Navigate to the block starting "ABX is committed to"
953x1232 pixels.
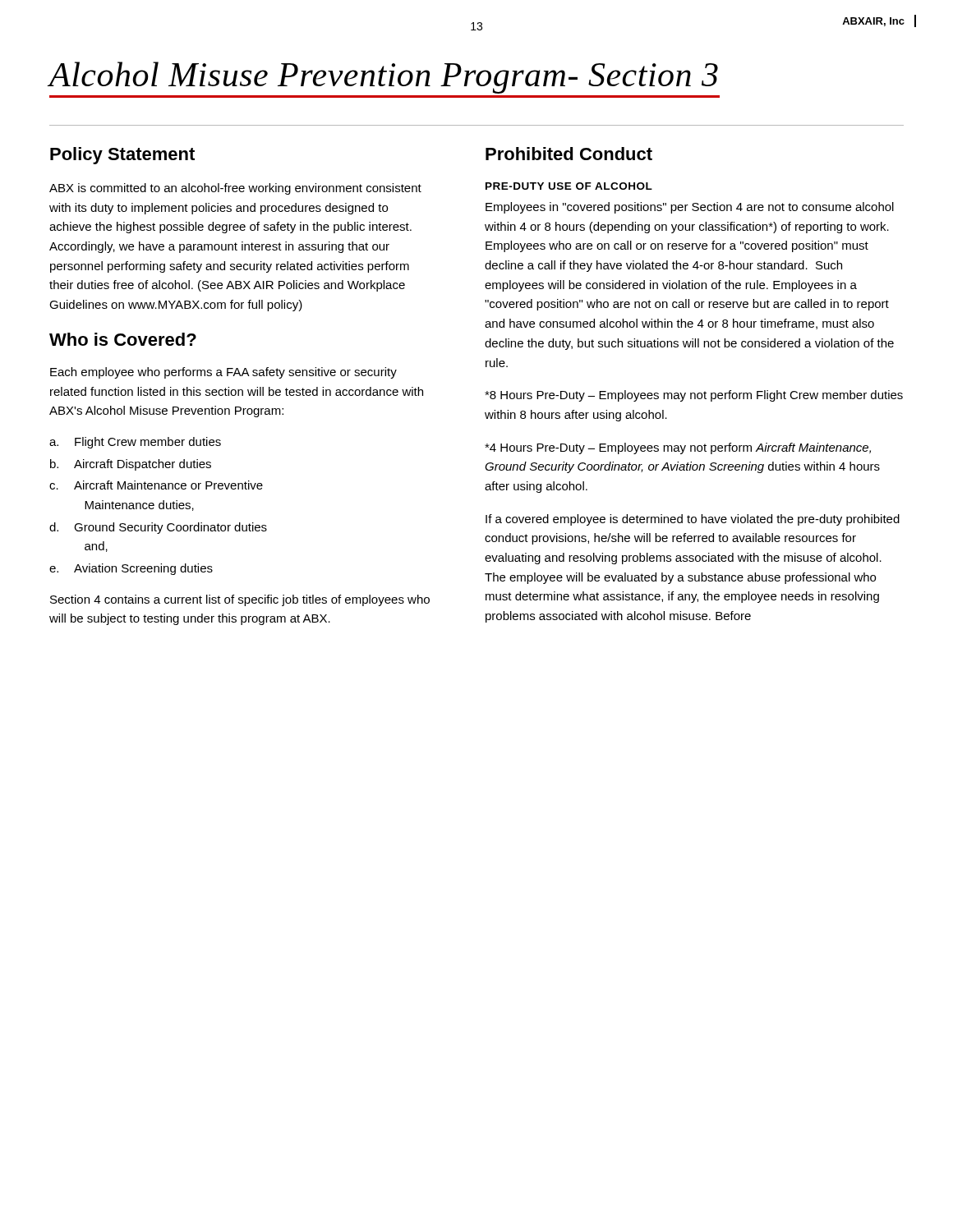[x=235, y=246]
